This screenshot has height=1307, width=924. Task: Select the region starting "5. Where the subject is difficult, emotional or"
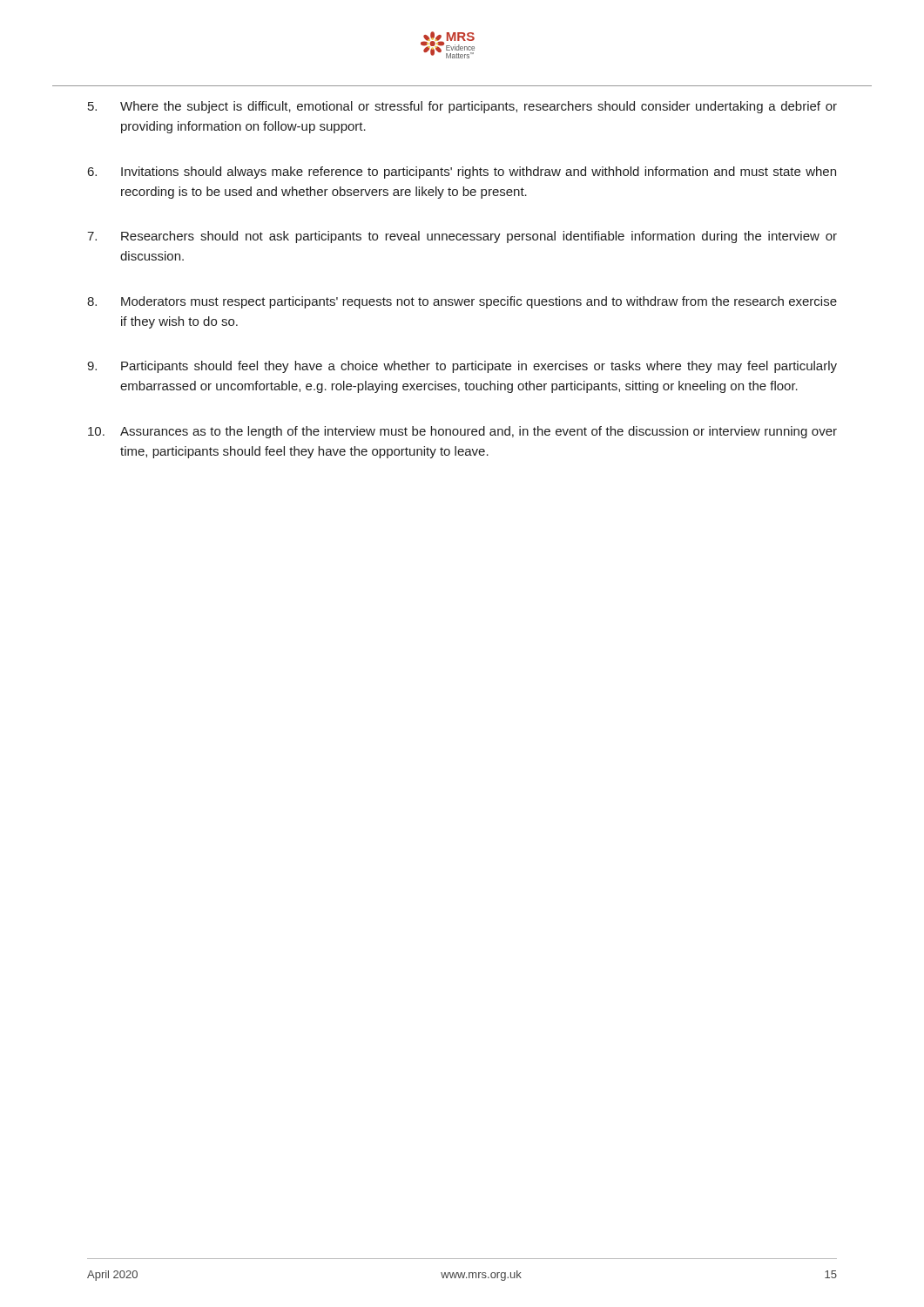click(x=462, y=116)
